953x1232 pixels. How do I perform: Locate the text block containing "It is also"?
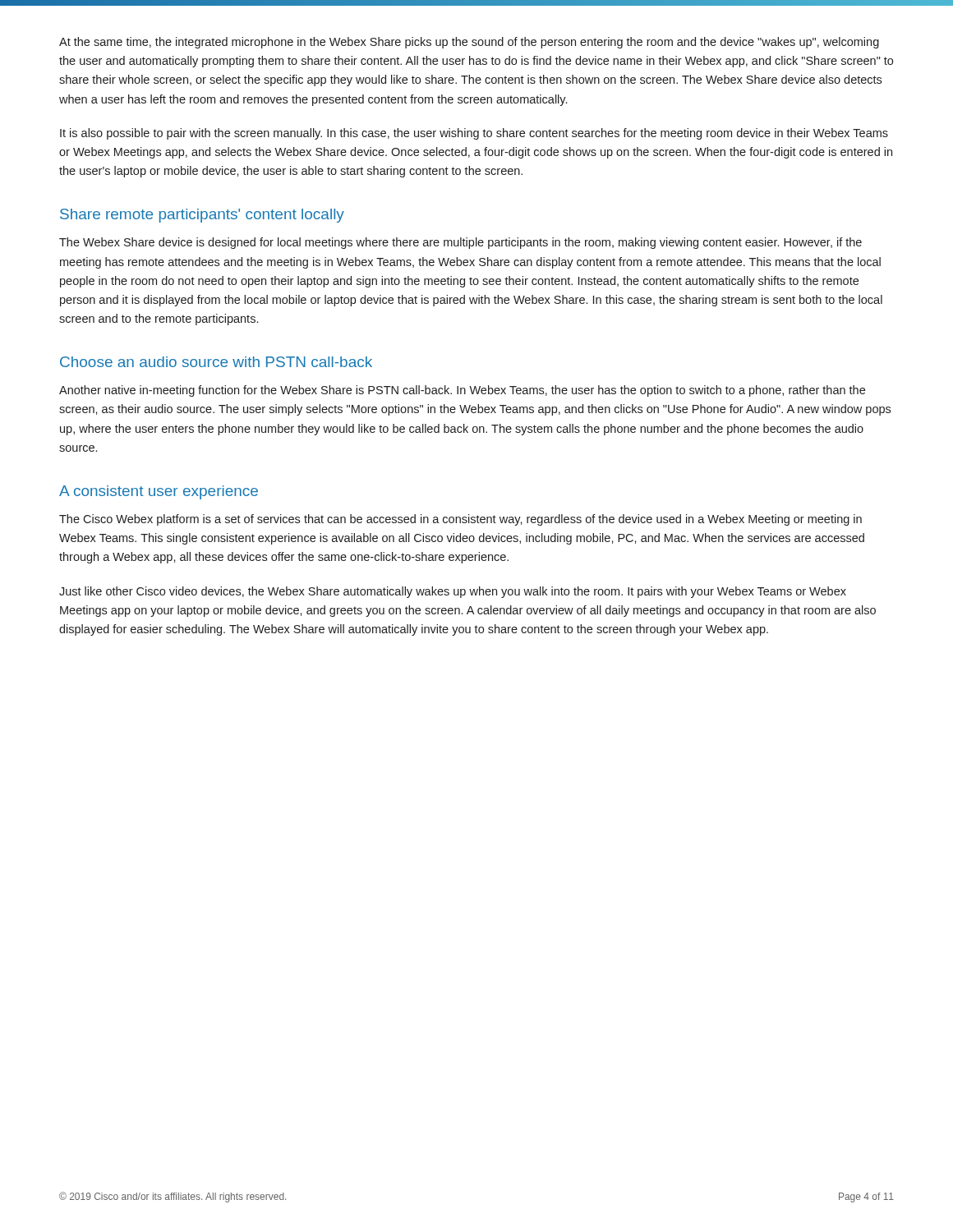click(476, 152)
